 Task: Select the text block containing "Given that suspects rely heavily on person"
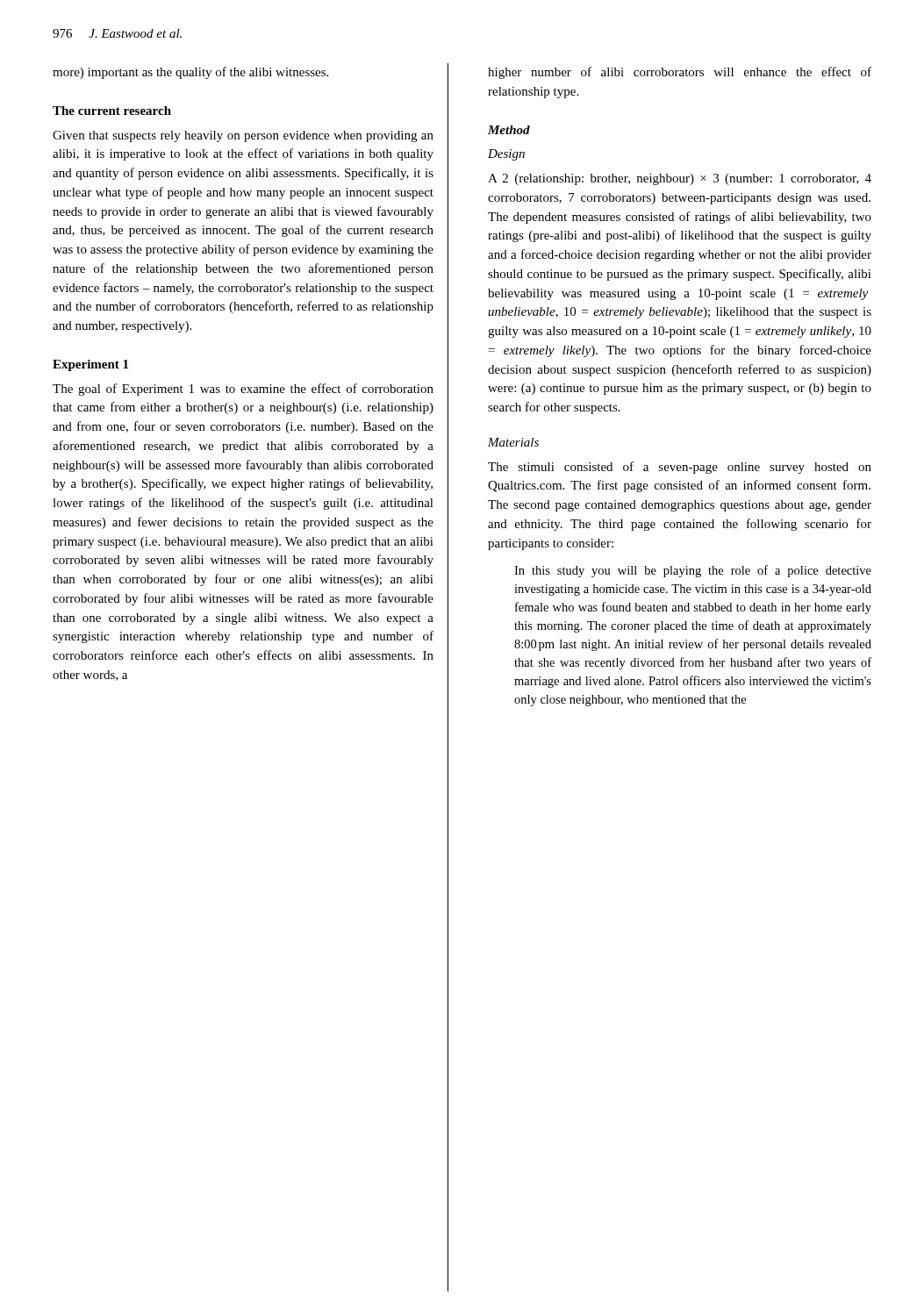pyautogui.click(x=243, y=231)
